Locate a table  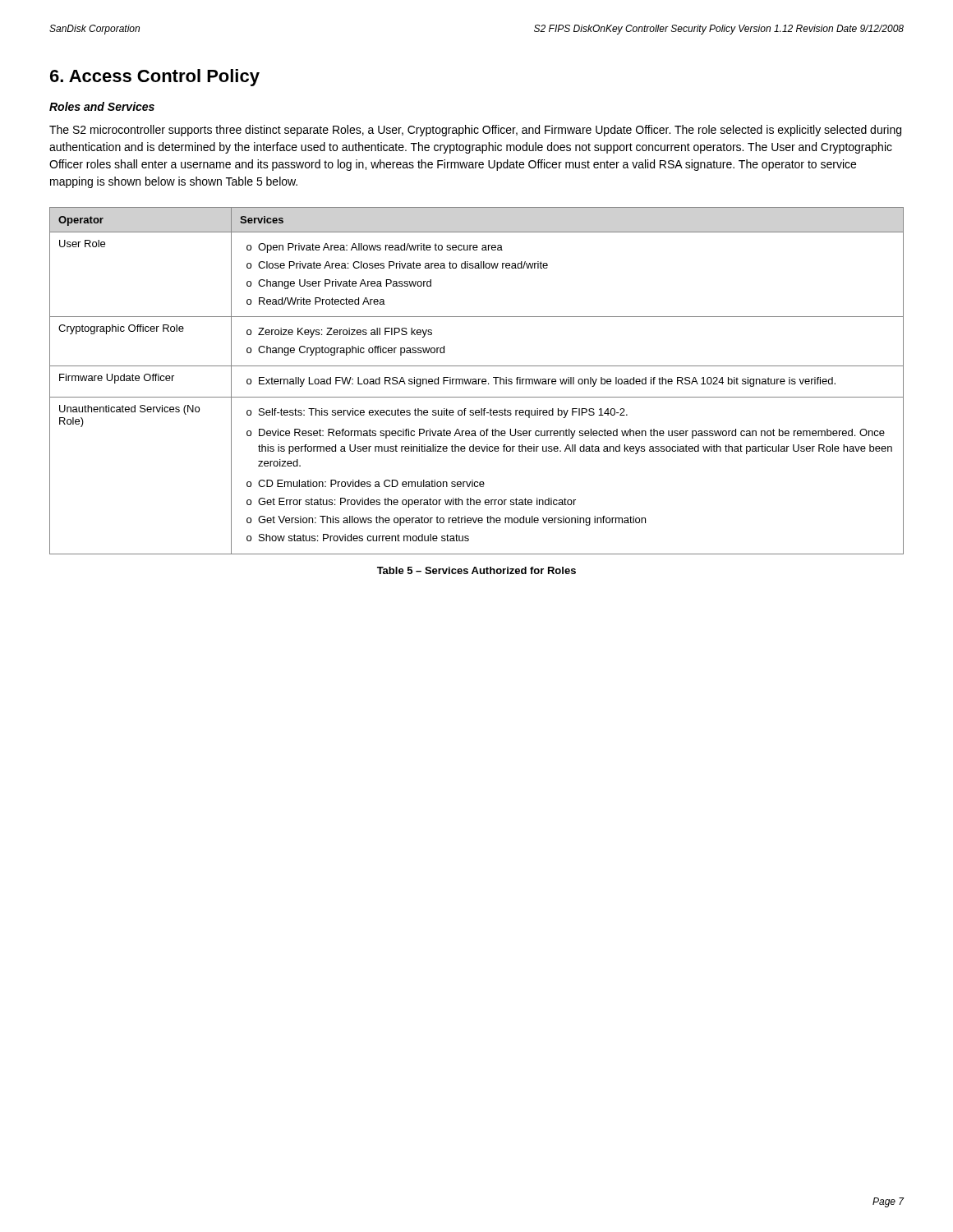pyautogui.click(x=476, y=381)
